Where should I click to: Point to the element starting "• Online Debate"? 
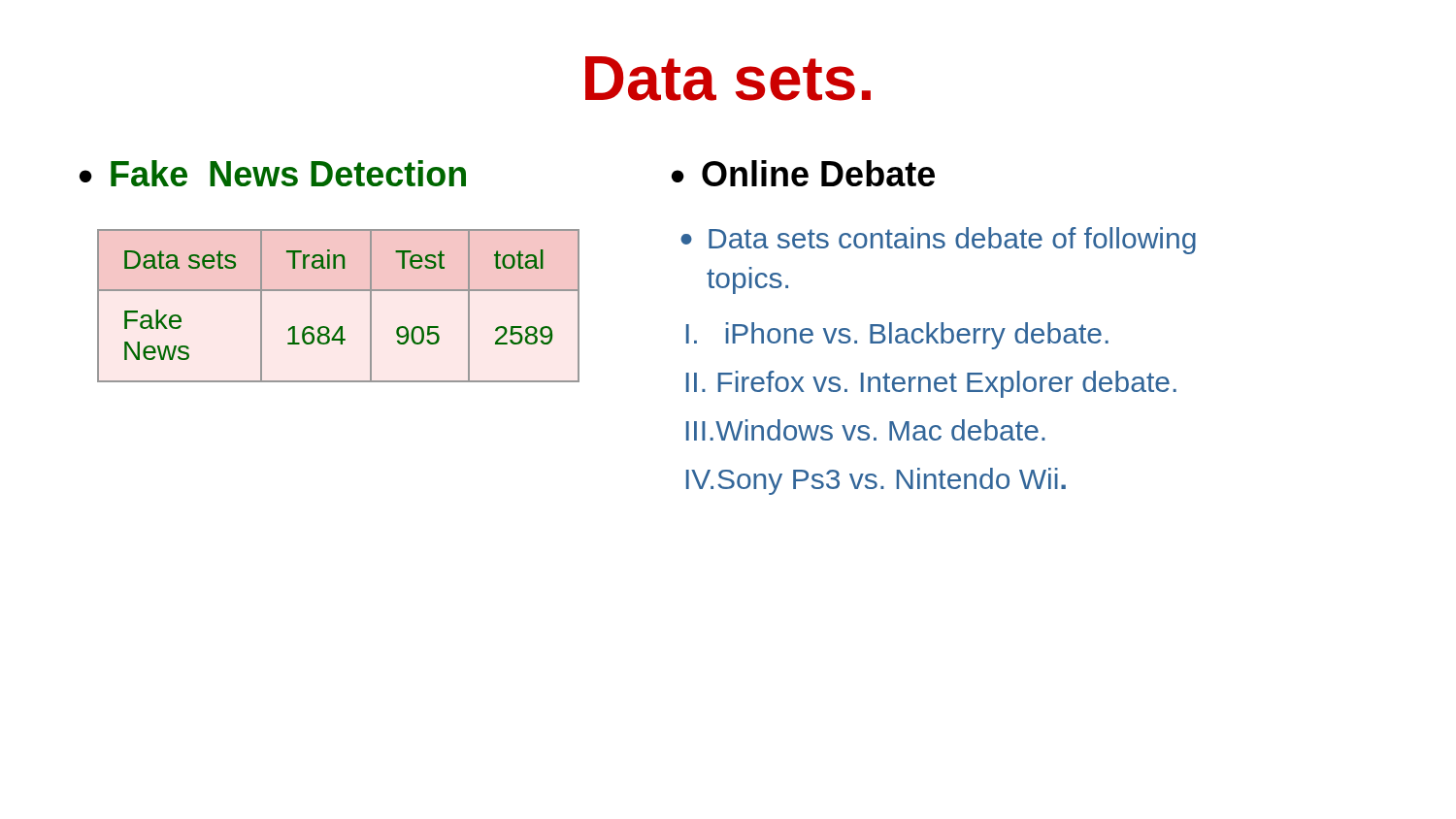pyautogui.click(x=803, y=176)
